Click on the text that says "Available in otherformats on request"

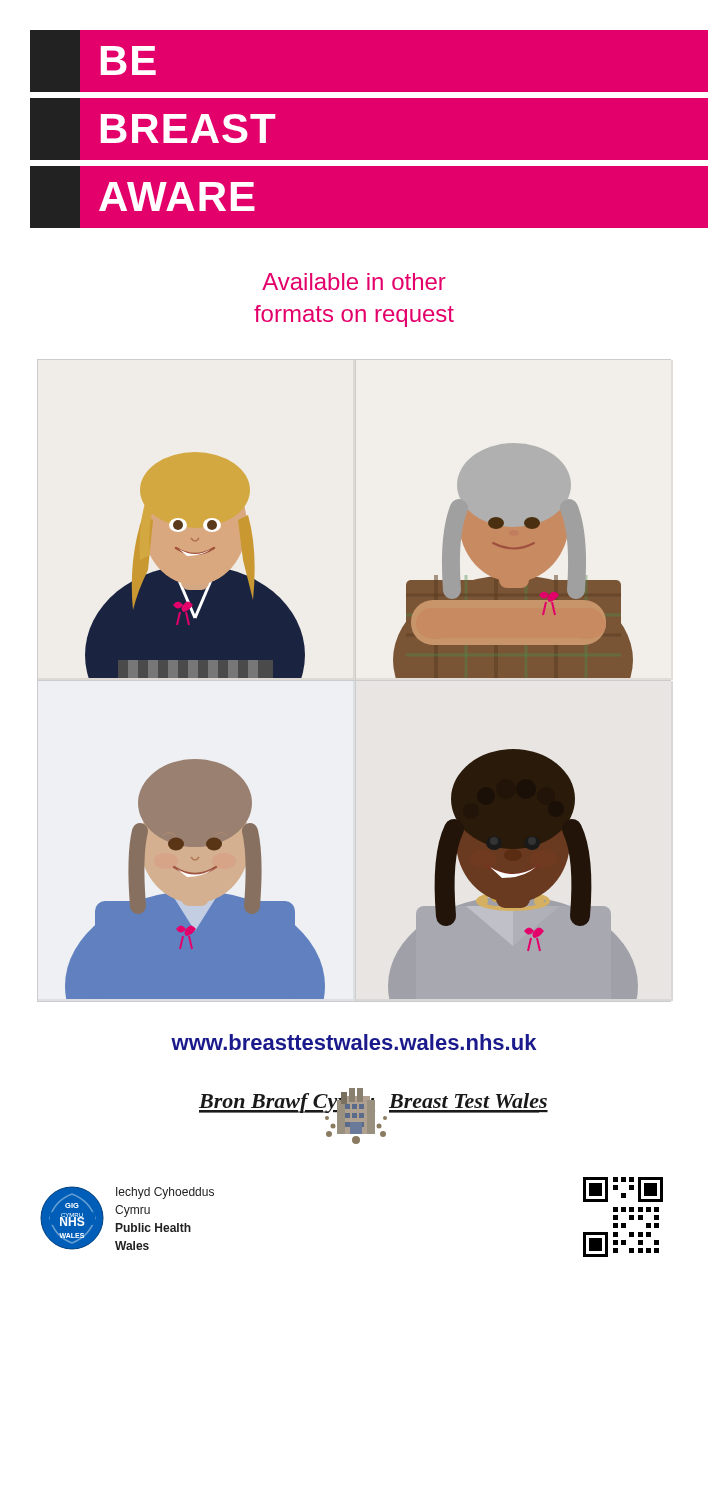[354, 298]
